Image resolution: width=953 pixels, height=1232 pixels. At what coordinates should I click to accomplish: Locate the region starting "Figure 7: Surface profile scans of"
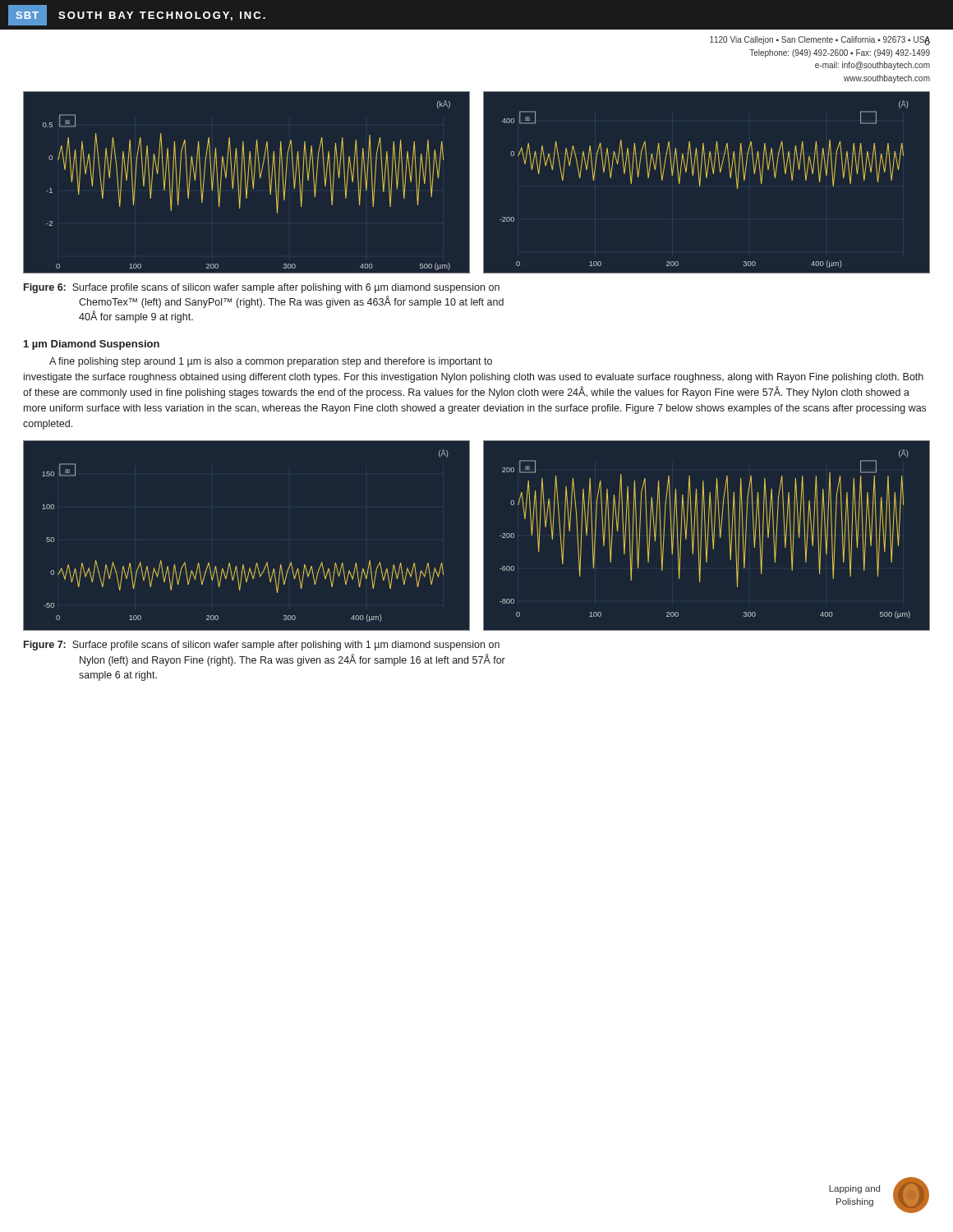pos(476,661)
